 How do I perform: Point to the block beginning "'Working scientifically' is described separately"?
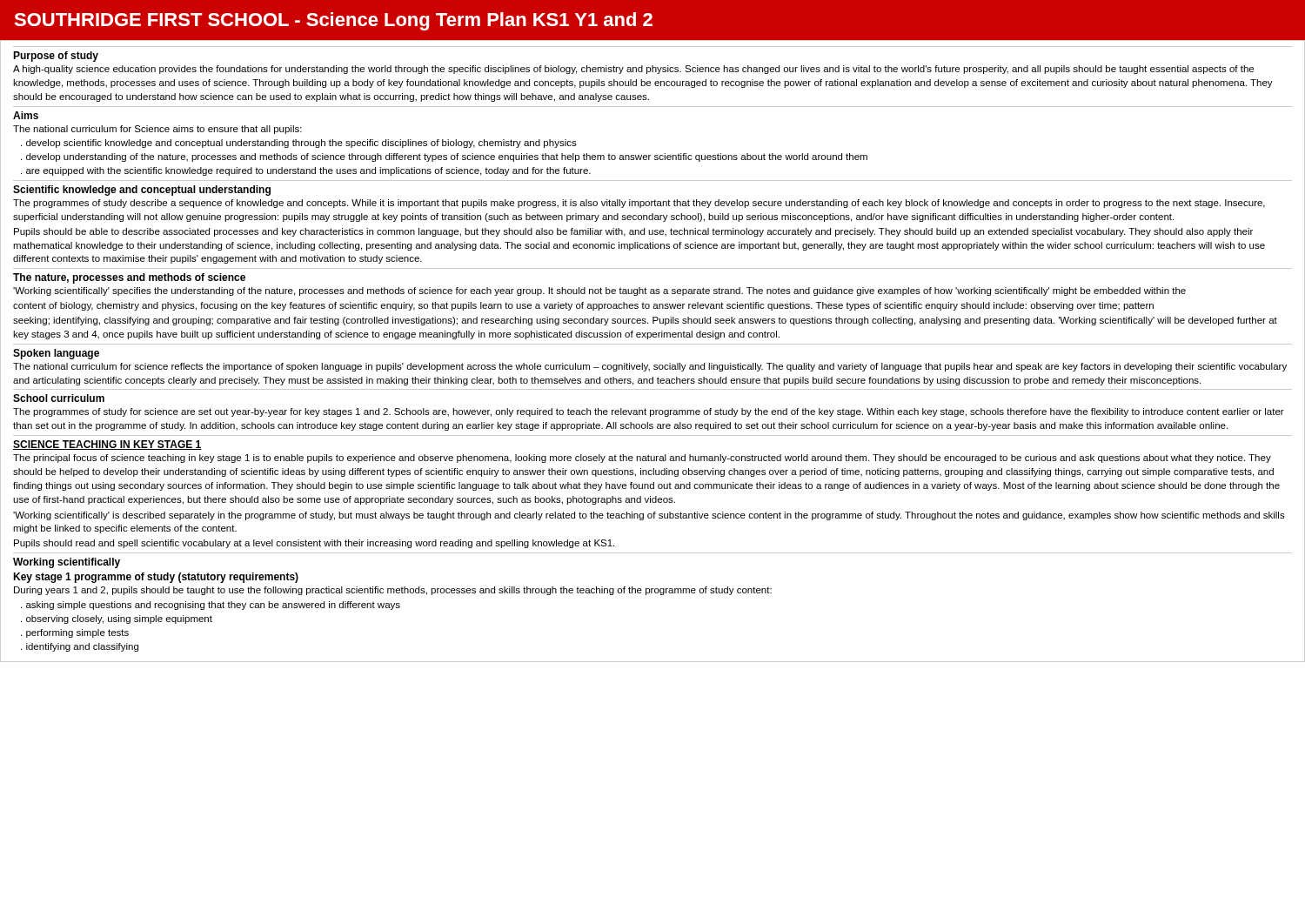pyautogui.click(x=649, y=522)
